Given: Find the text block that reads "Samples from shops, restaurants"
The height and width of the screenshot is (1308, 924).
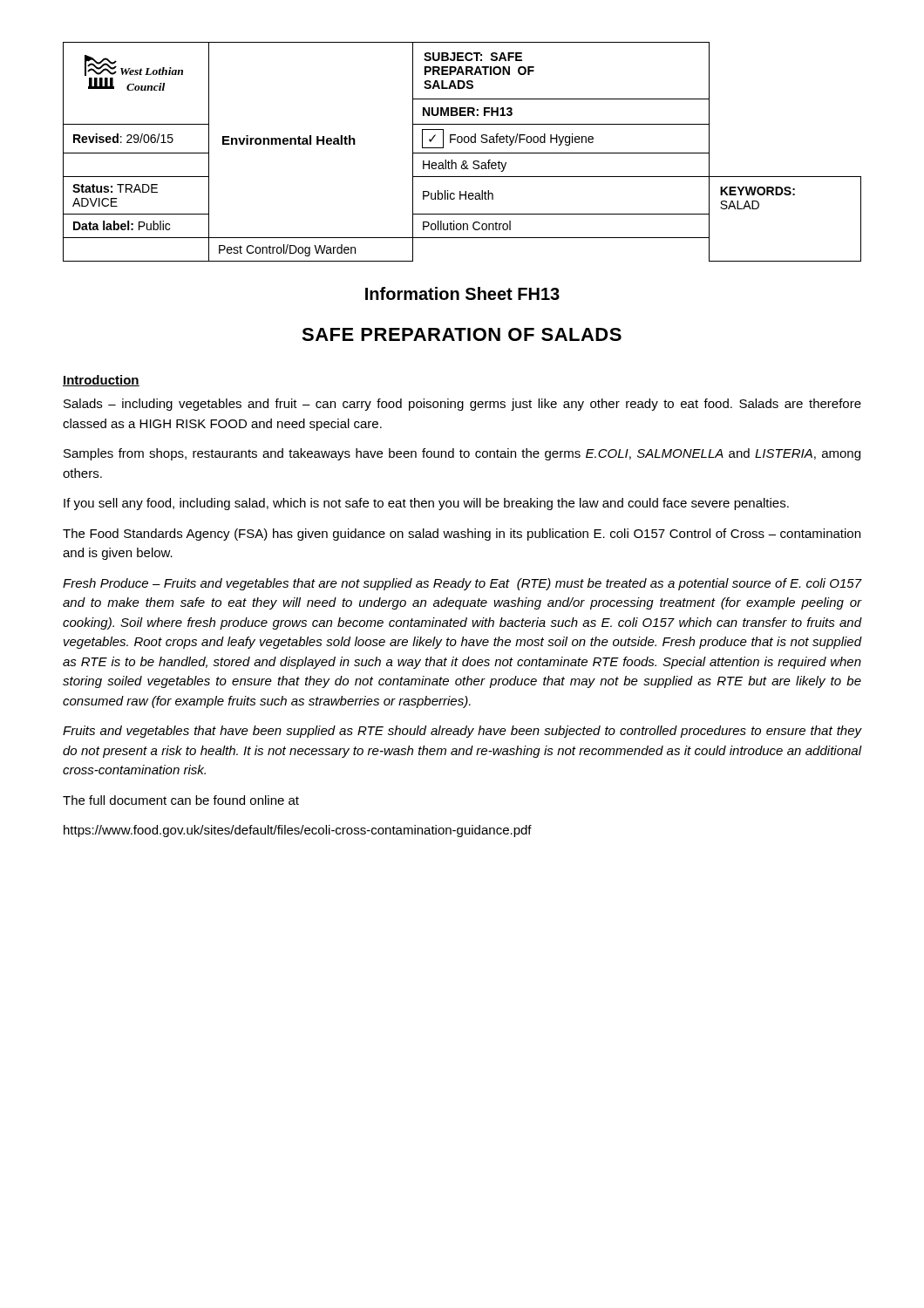Looking at the screenshot, I should point(462,463).
